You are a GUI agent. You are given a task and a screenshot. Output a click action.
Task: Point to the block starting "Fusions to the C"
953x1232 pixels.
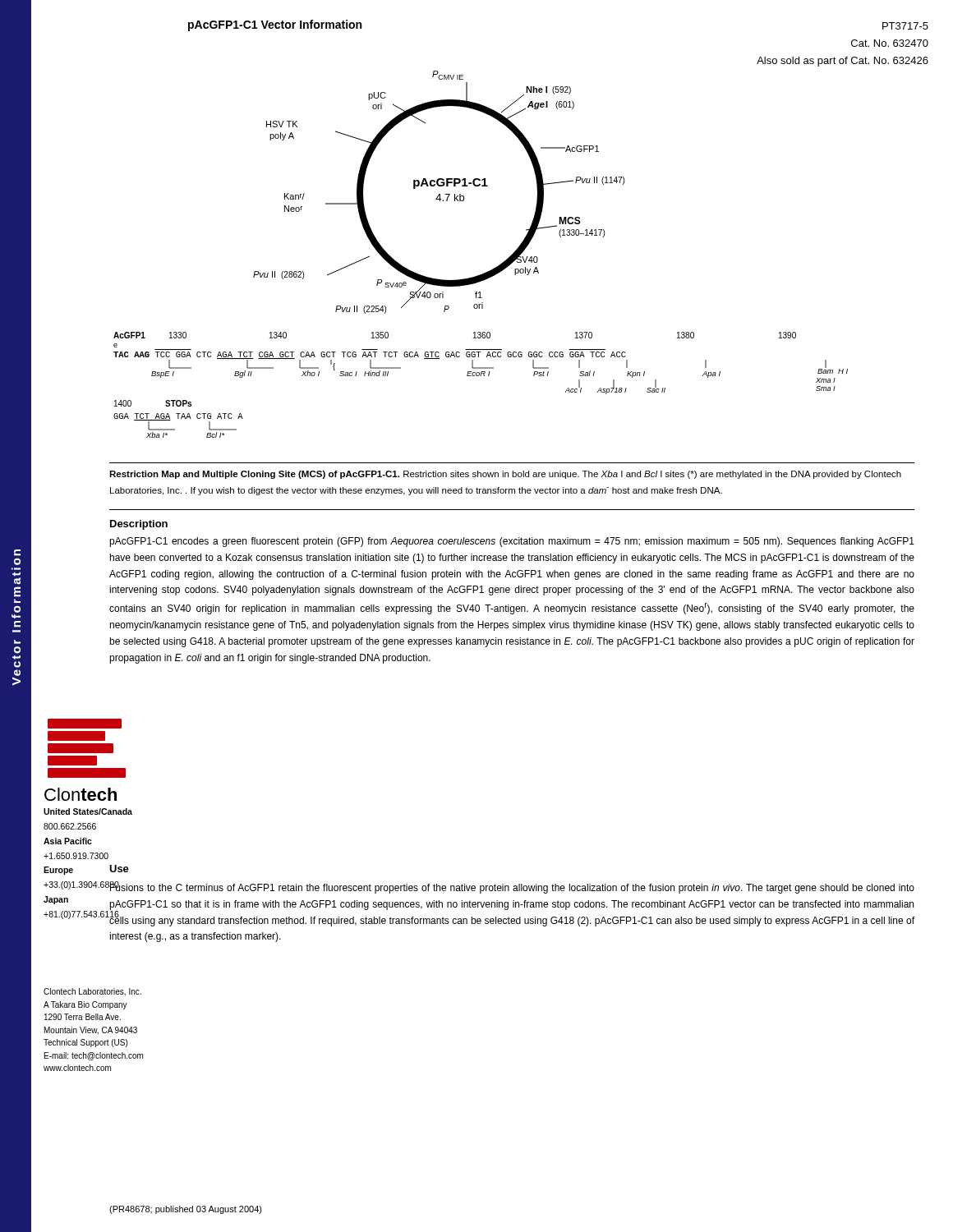coord(512,912)
